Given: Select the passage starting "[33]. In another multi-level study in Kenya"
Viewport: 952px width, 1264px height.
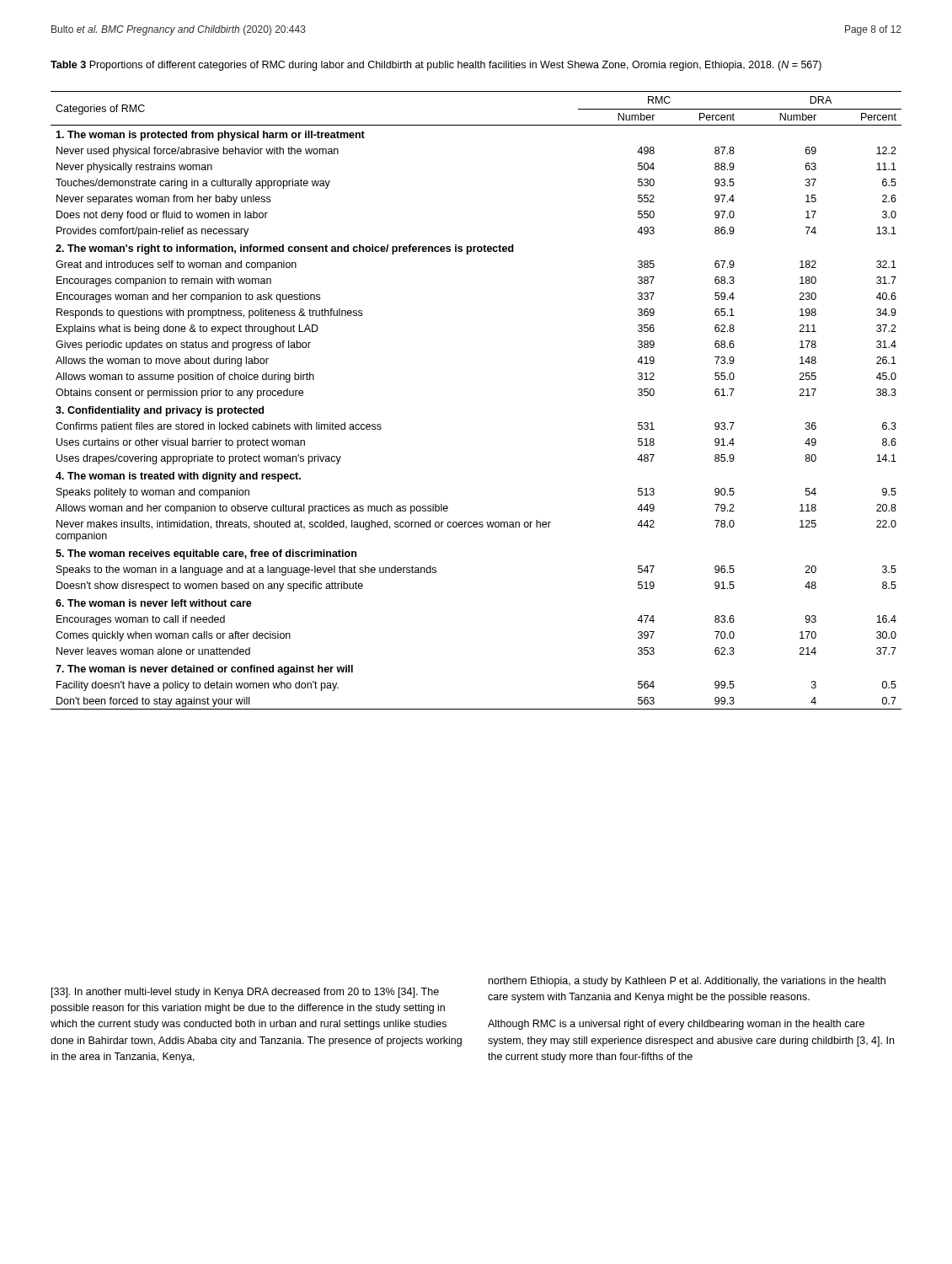Looking at the screenshot, I should point(257,1025).
